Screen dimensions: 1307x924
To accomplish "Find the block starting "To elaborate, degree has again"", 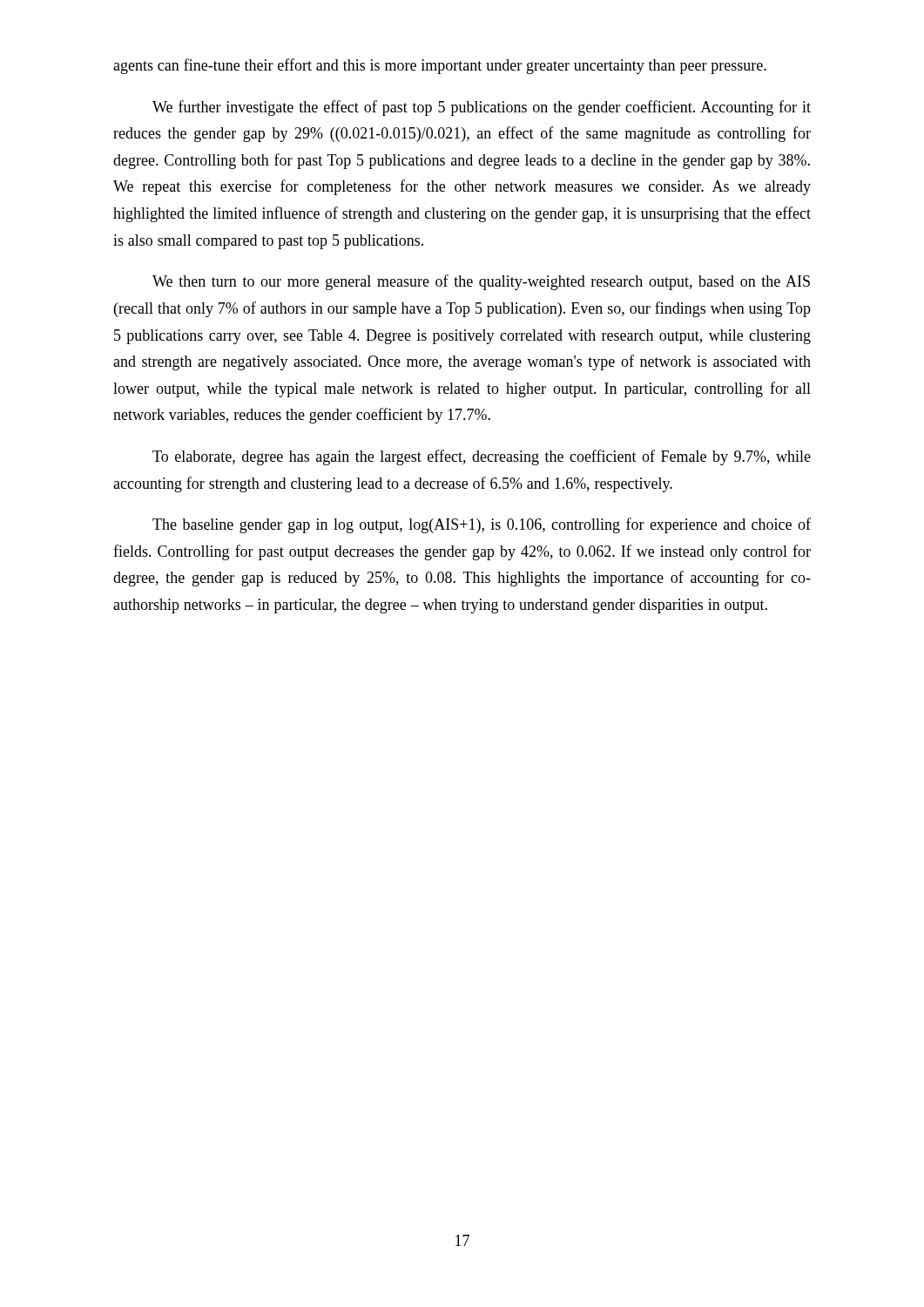I will tap(462, 470).
